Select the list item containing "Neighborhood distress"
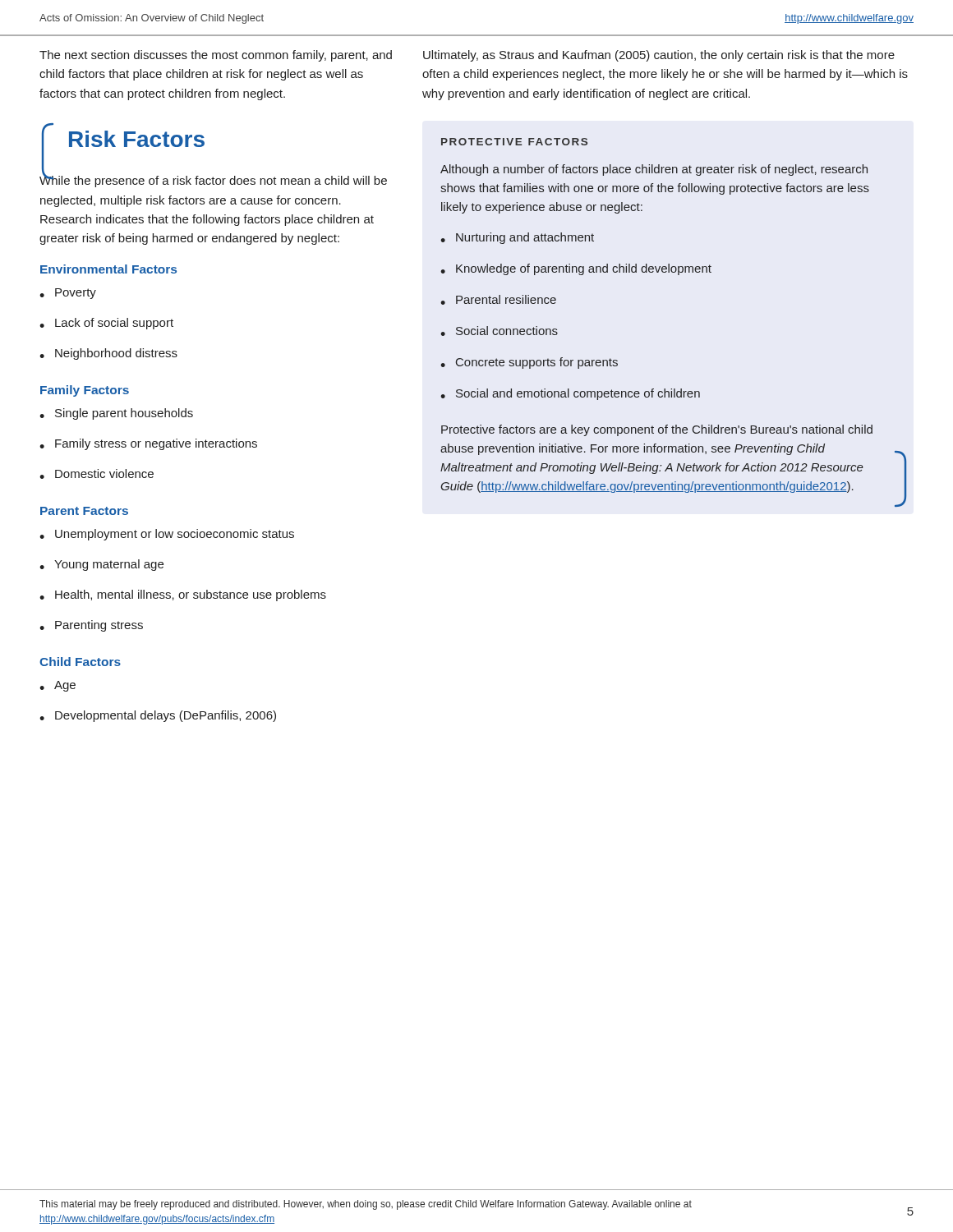 tap(108, 356)
